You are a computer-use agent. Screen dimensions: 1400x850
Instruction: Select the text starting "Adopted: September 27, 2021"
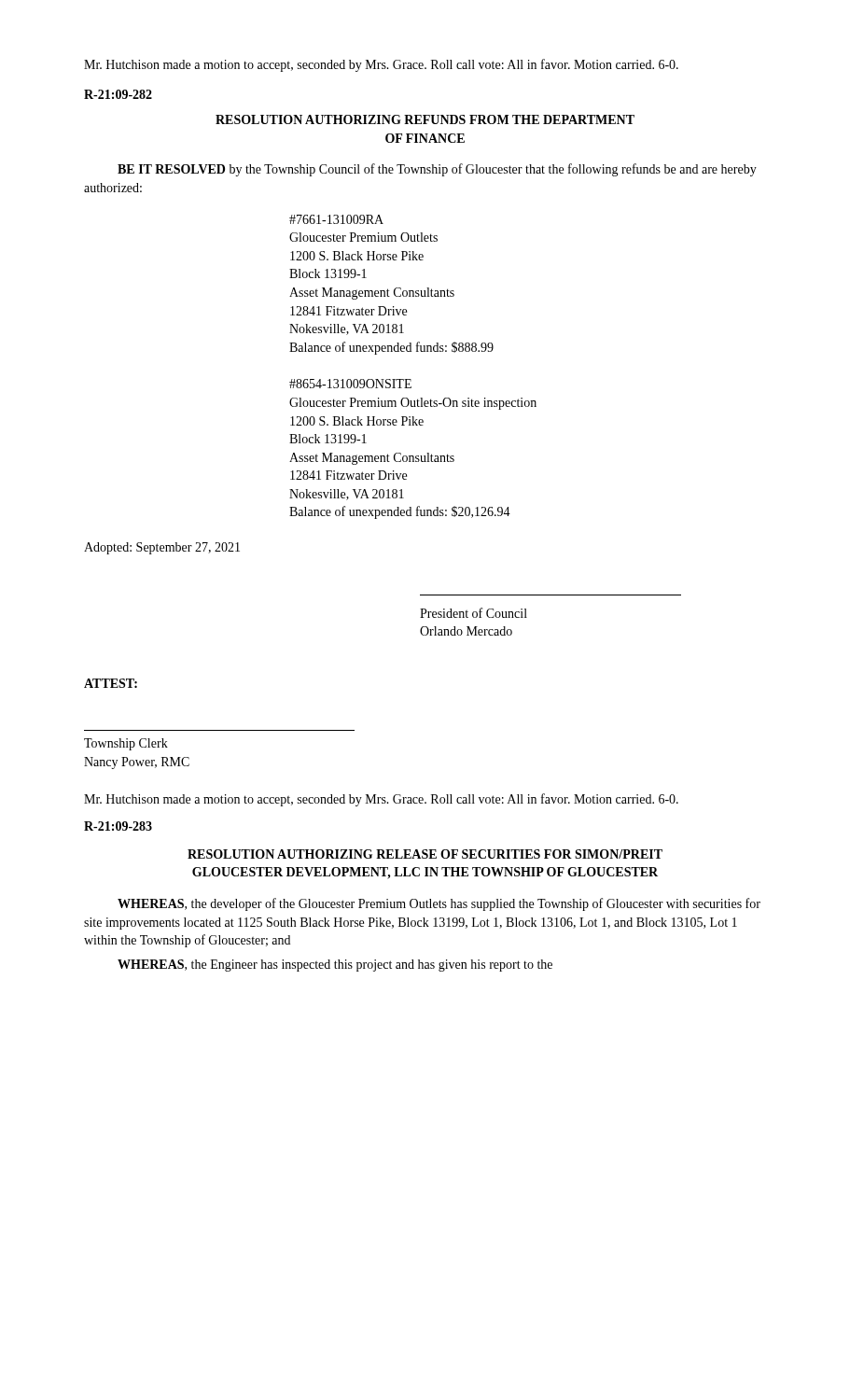tap(162, 548)
